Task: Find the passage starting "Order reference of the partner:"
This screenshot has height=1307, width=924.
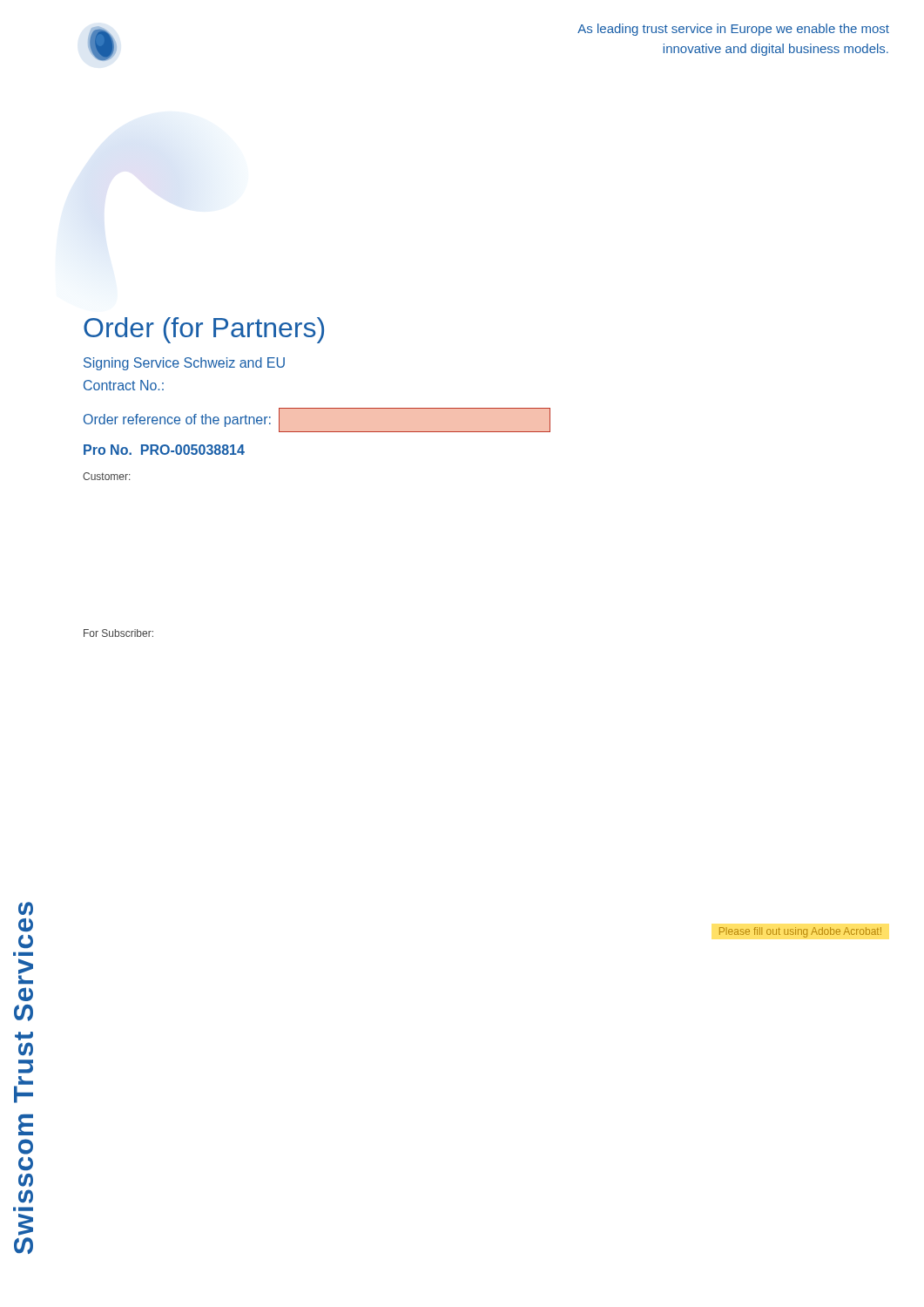Action: 317,420
